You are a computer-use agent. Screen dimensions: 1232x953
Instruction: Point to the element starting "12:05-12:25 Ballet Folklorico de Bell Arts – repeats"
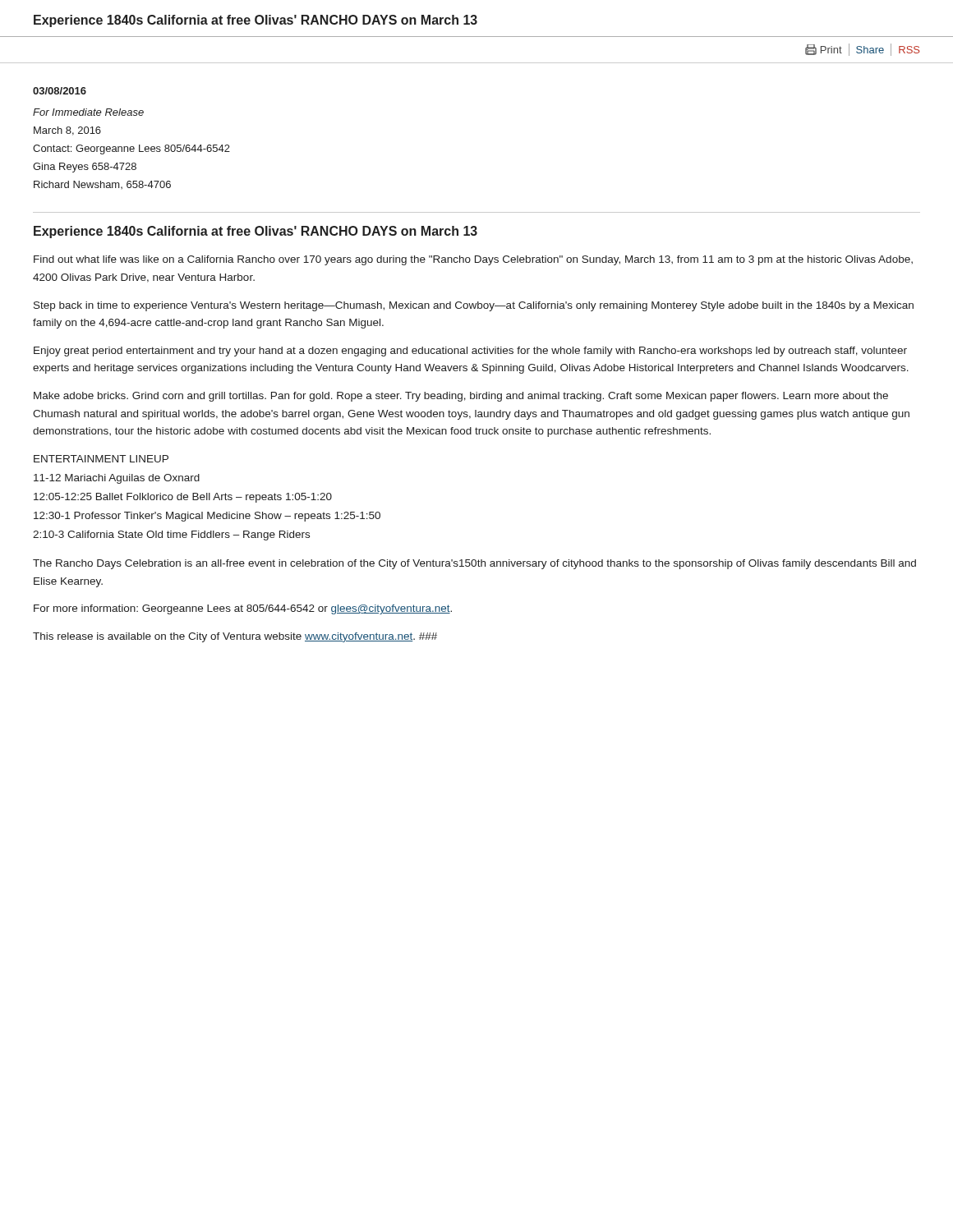tap(182, 497)
